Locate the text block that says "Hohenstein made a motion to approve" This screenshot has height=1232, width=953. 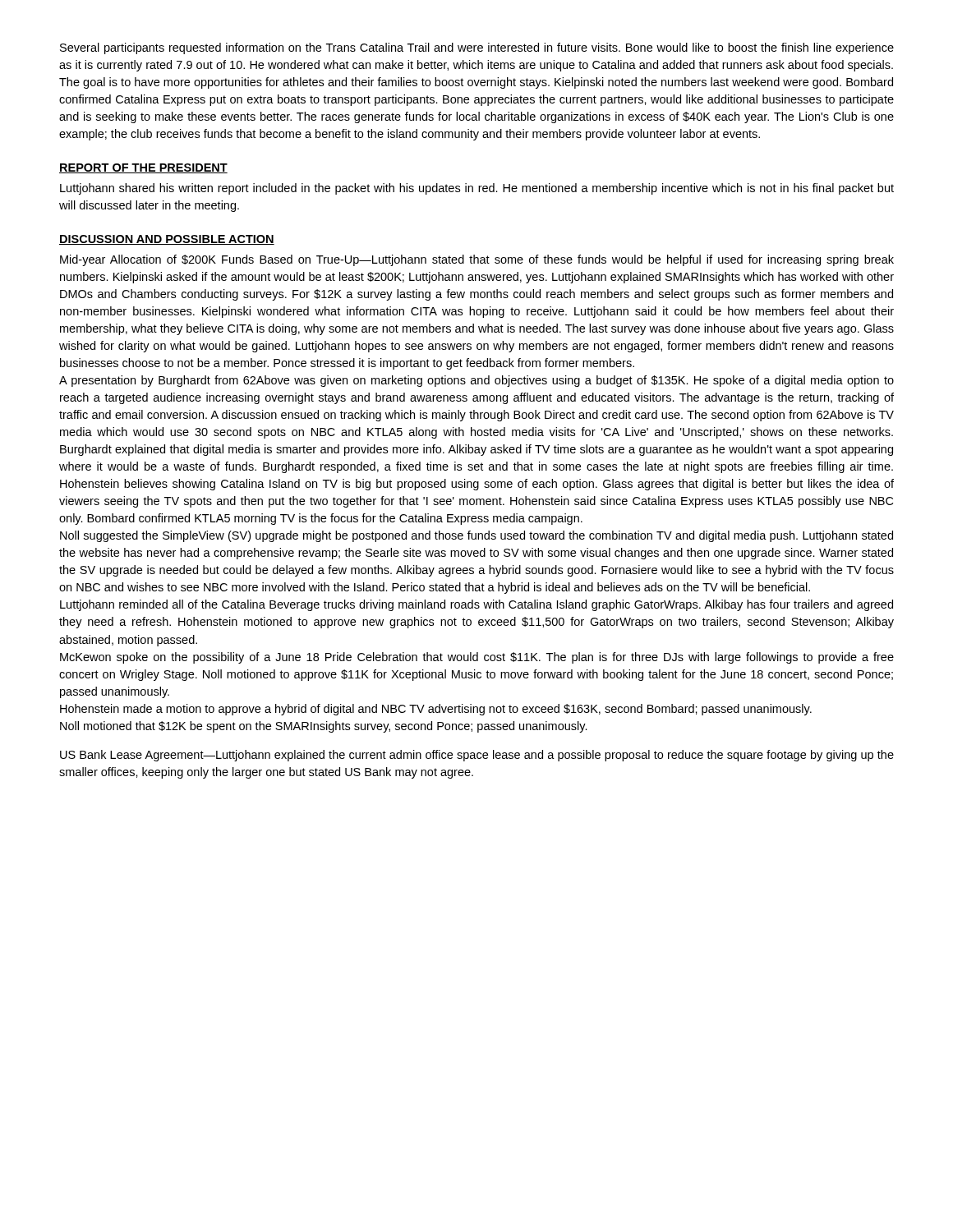436,708
